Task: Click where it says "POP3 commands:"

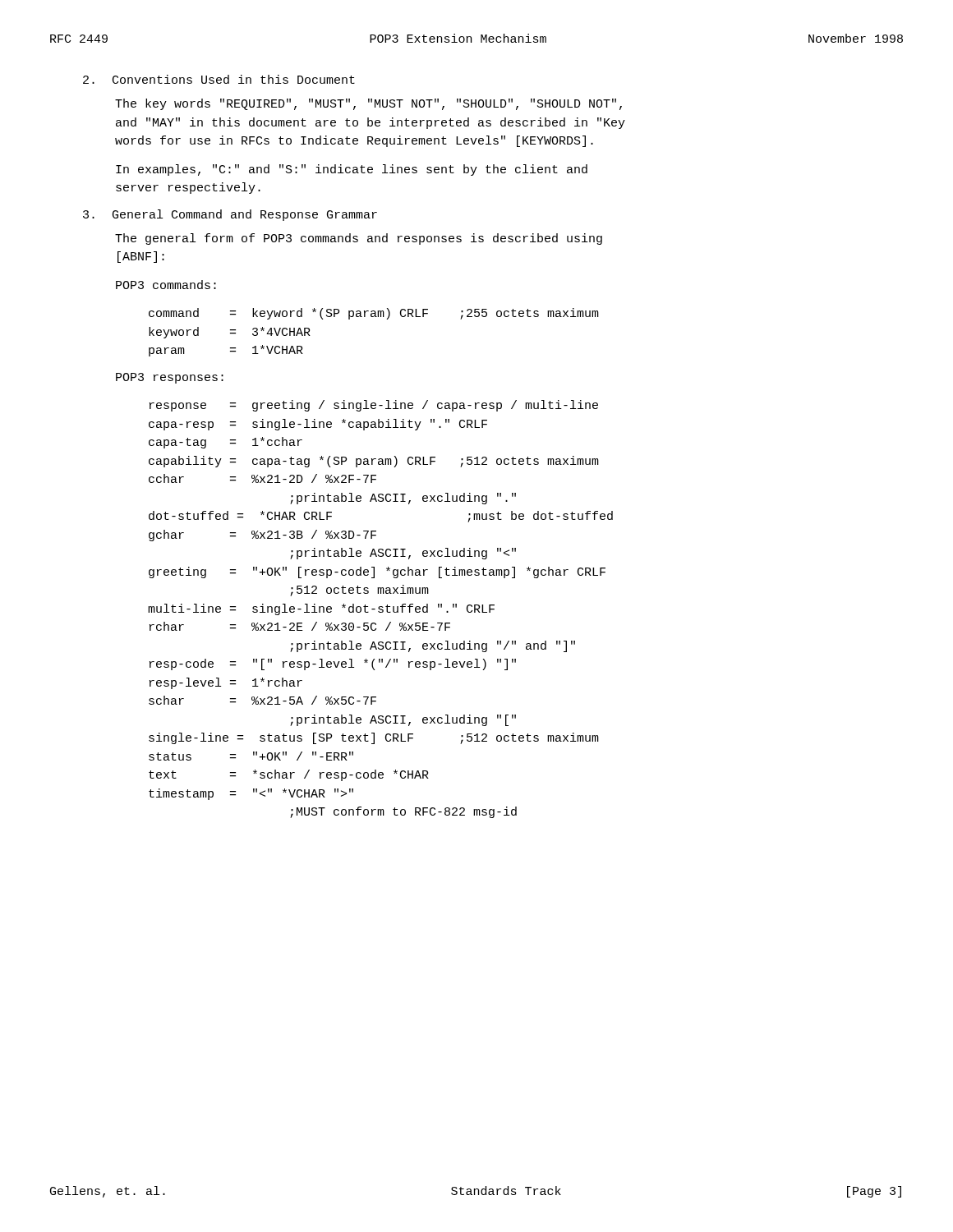Action: tap(166, 285)
